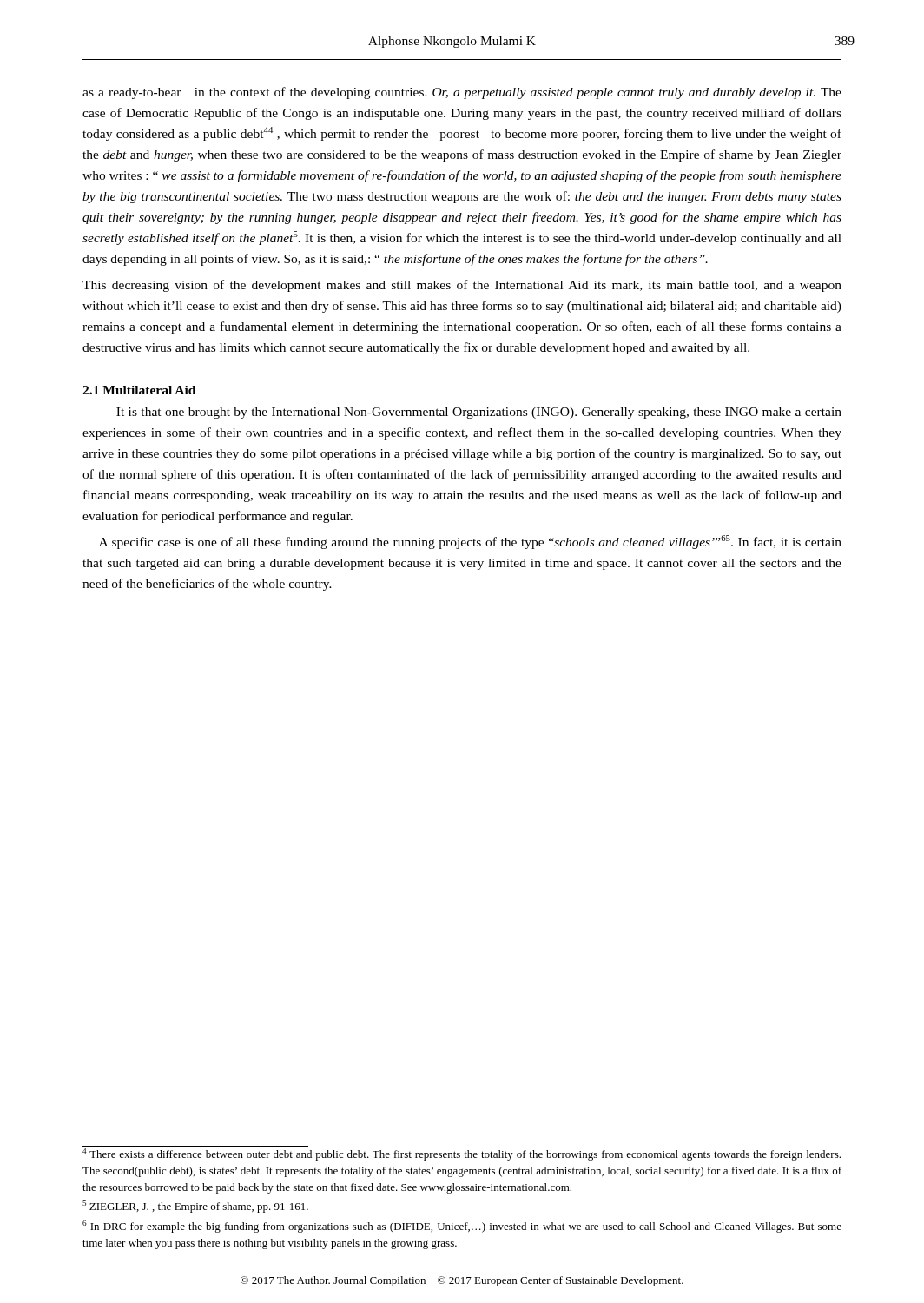Image resolution: width=924 pixels, height=1303 pixels.
Task: Select the footnote with the text "5 ZIEGLER, J. , the"
Action: pyautogui.click(x=196, y=1206)
